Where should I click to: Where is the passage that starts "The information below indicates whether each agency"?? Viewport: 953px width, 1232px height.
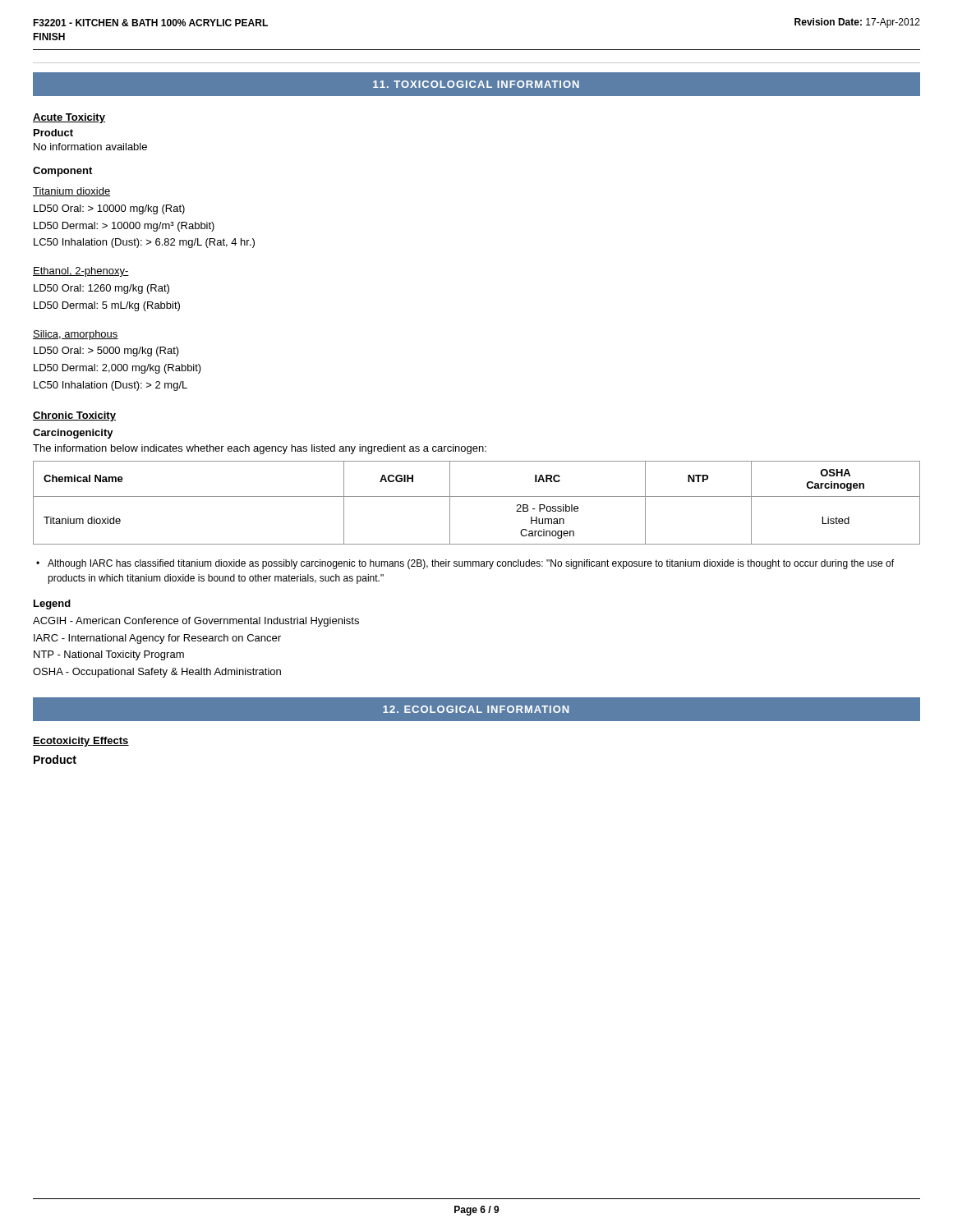click(260, 448)
